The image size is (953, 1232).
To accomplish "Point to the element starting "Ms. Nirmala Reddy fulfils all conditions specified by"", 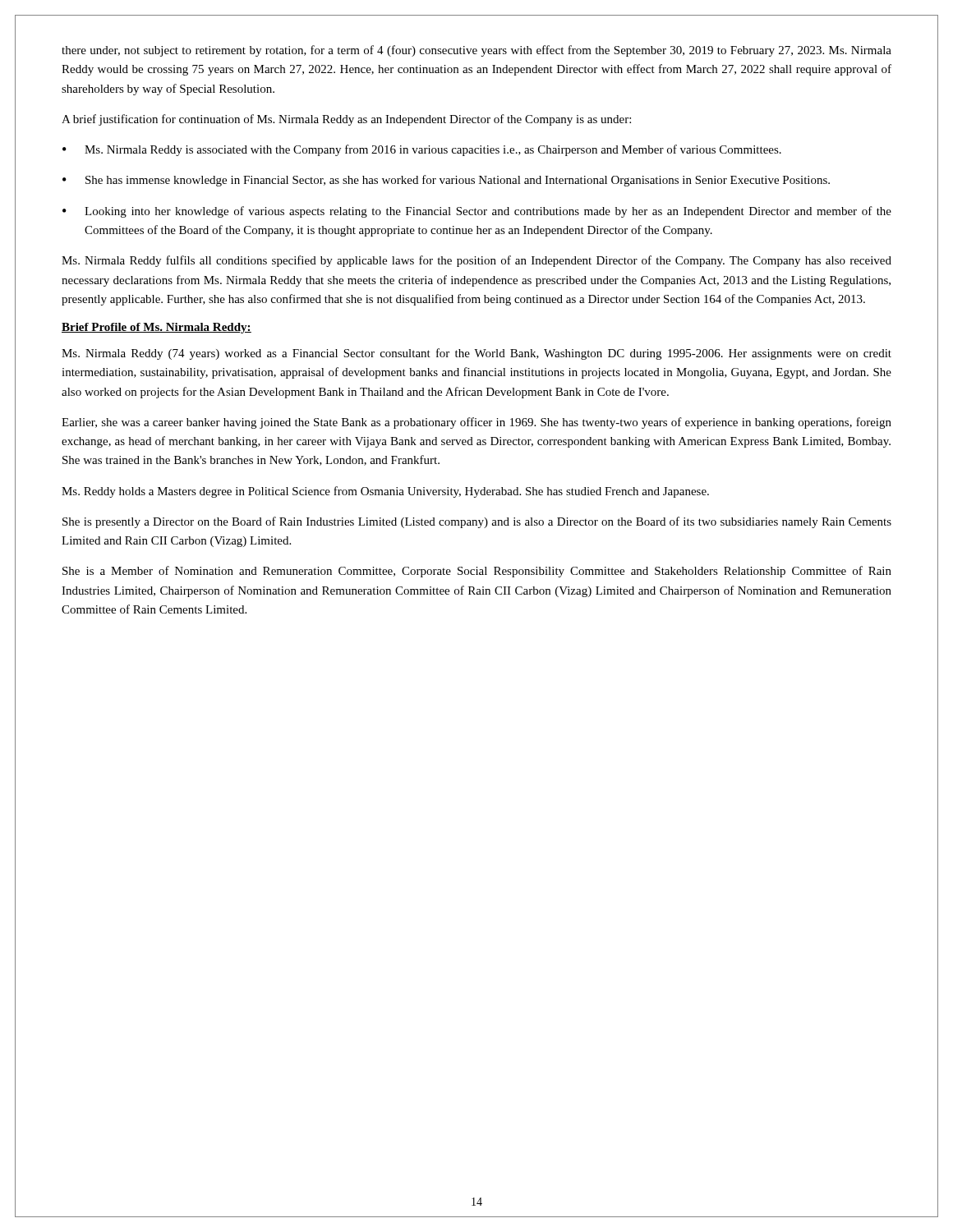I will pyautogui.click(x=476, y=280).
